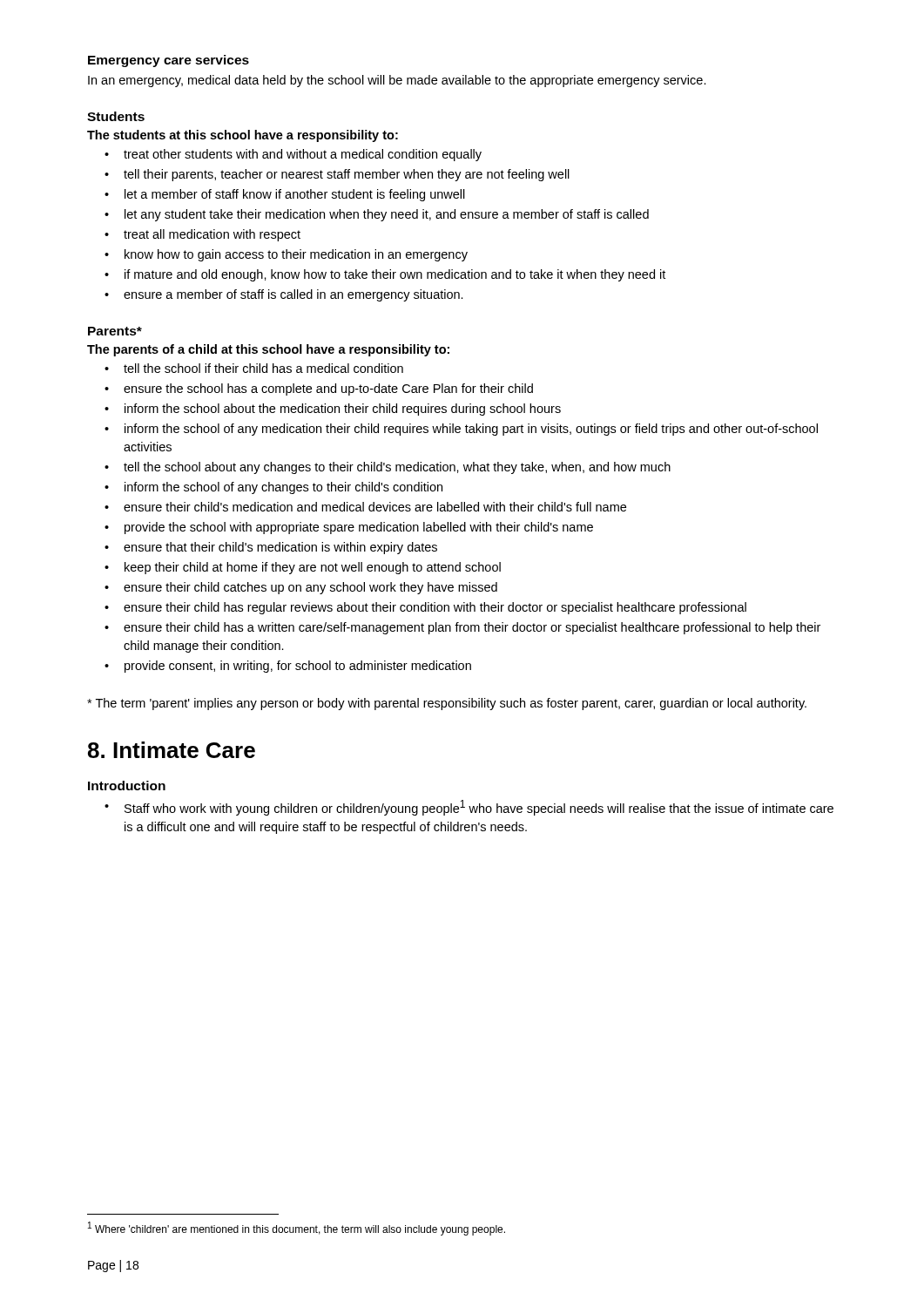
Task: Click on the list item that says "•inform the school about"
Action: click(x=333, y=409)
